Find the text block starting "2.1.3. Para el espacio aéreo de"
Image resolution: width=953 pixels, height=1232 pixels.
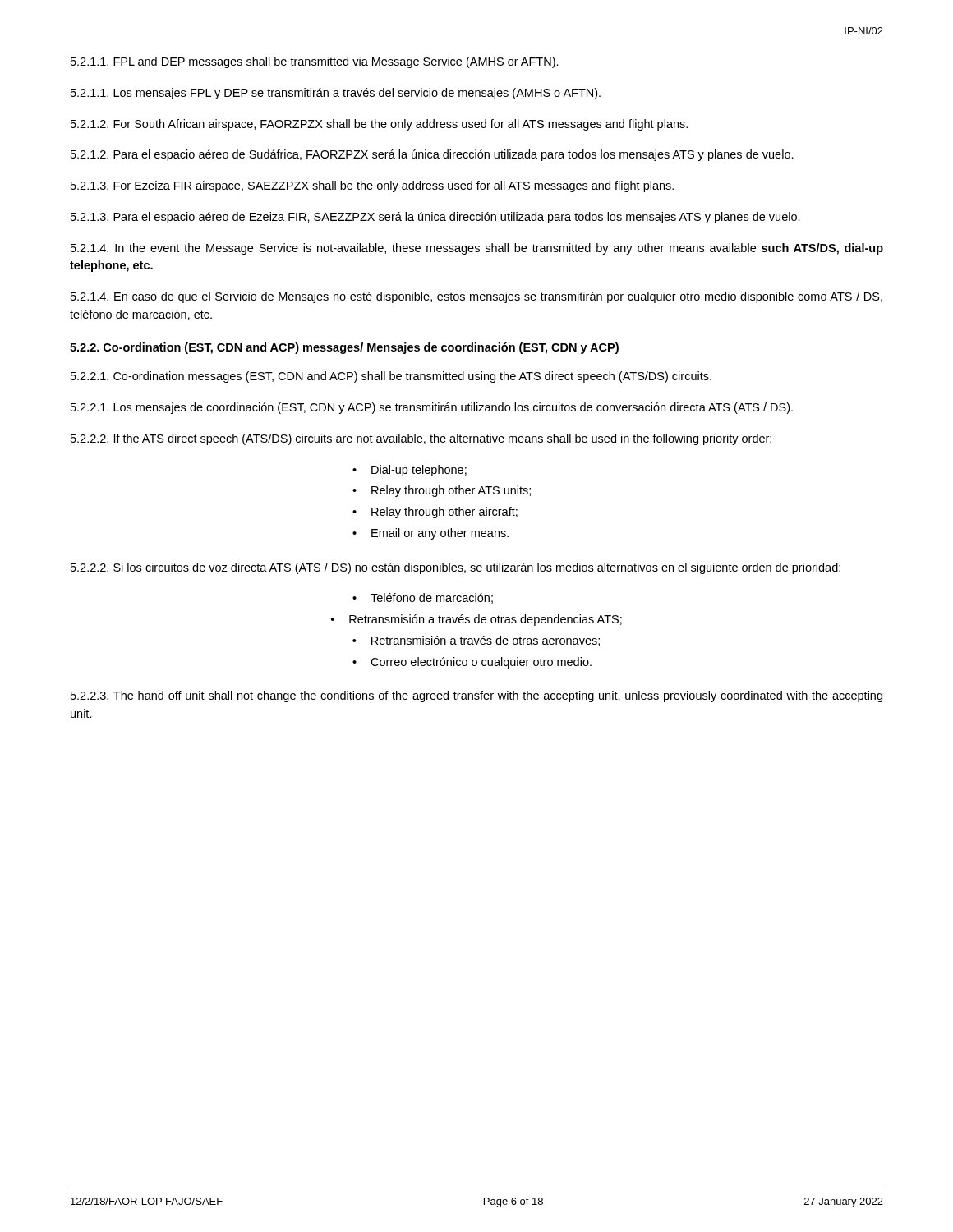click(x=435, y=217)
